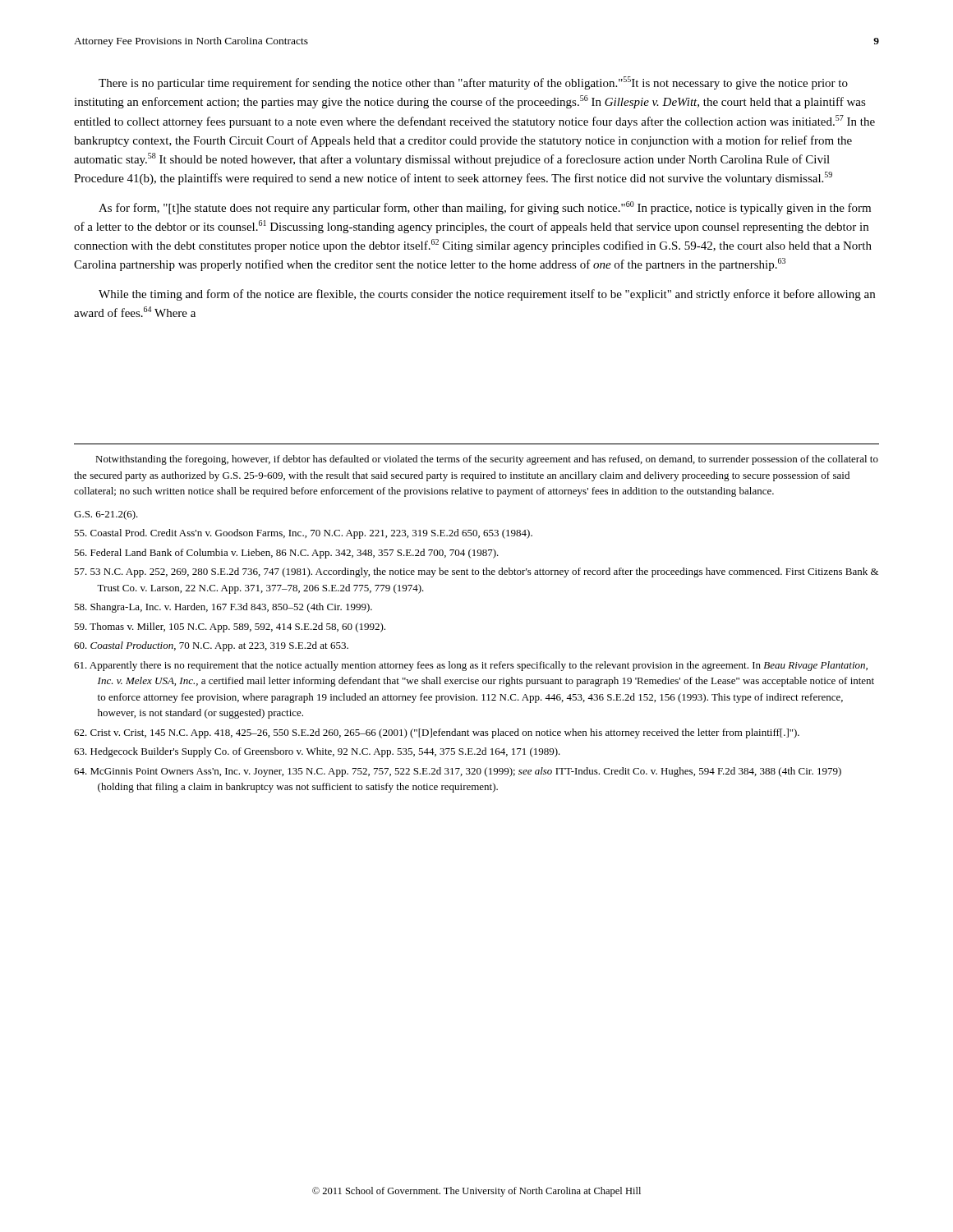Locate the block of text that opens with "There is no particular time"
Screen dimensions: 1232x953
coord(474,130)
